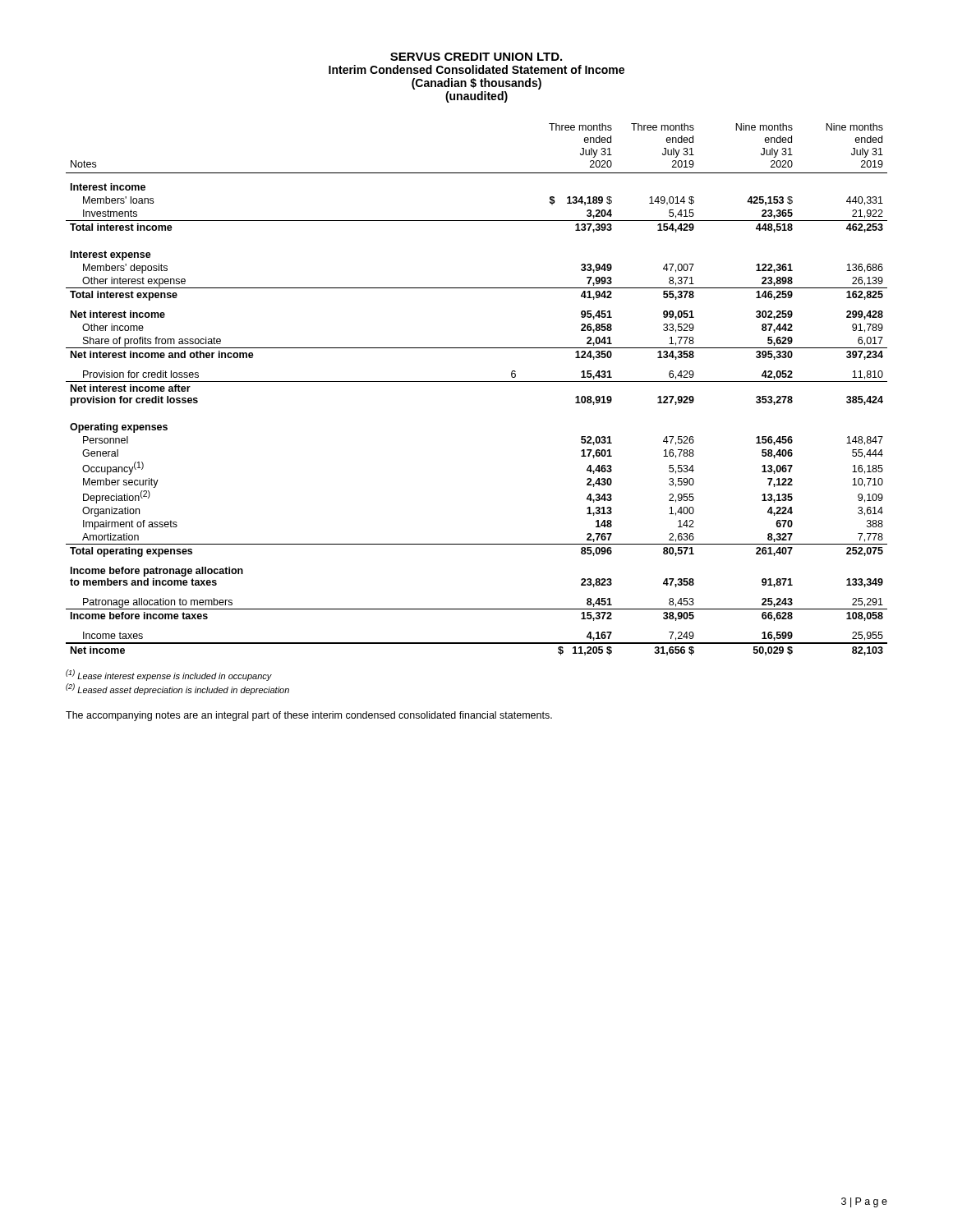Screen dimensions: 1232x953
Task: Point to the block beginning "The accompanying notes are an integral part"
Action: 309,715
